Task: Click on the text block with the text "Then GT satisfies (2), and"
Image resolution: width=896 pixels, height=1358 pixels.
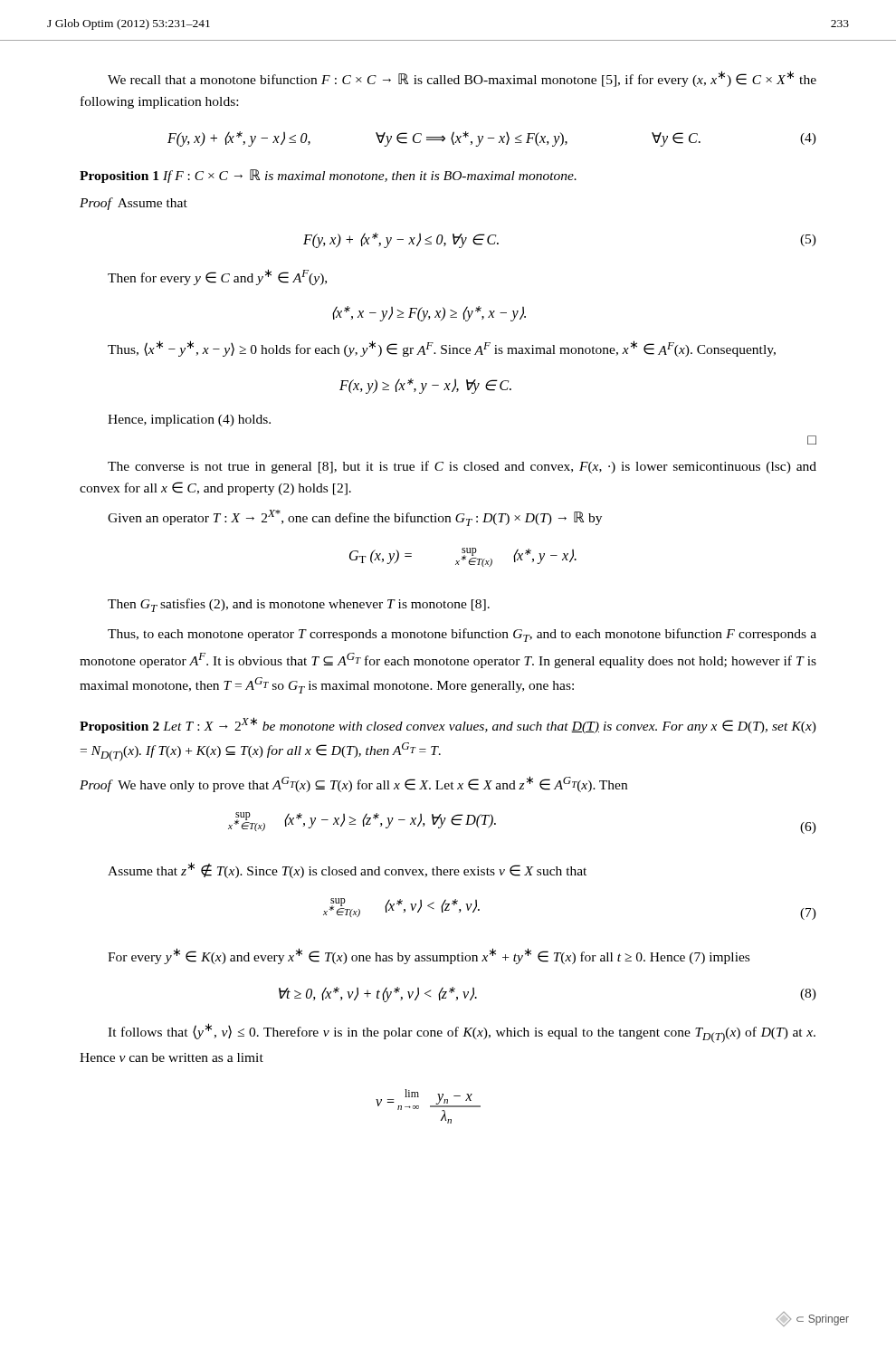Action: pyautogui.click(x=448, y=605)
